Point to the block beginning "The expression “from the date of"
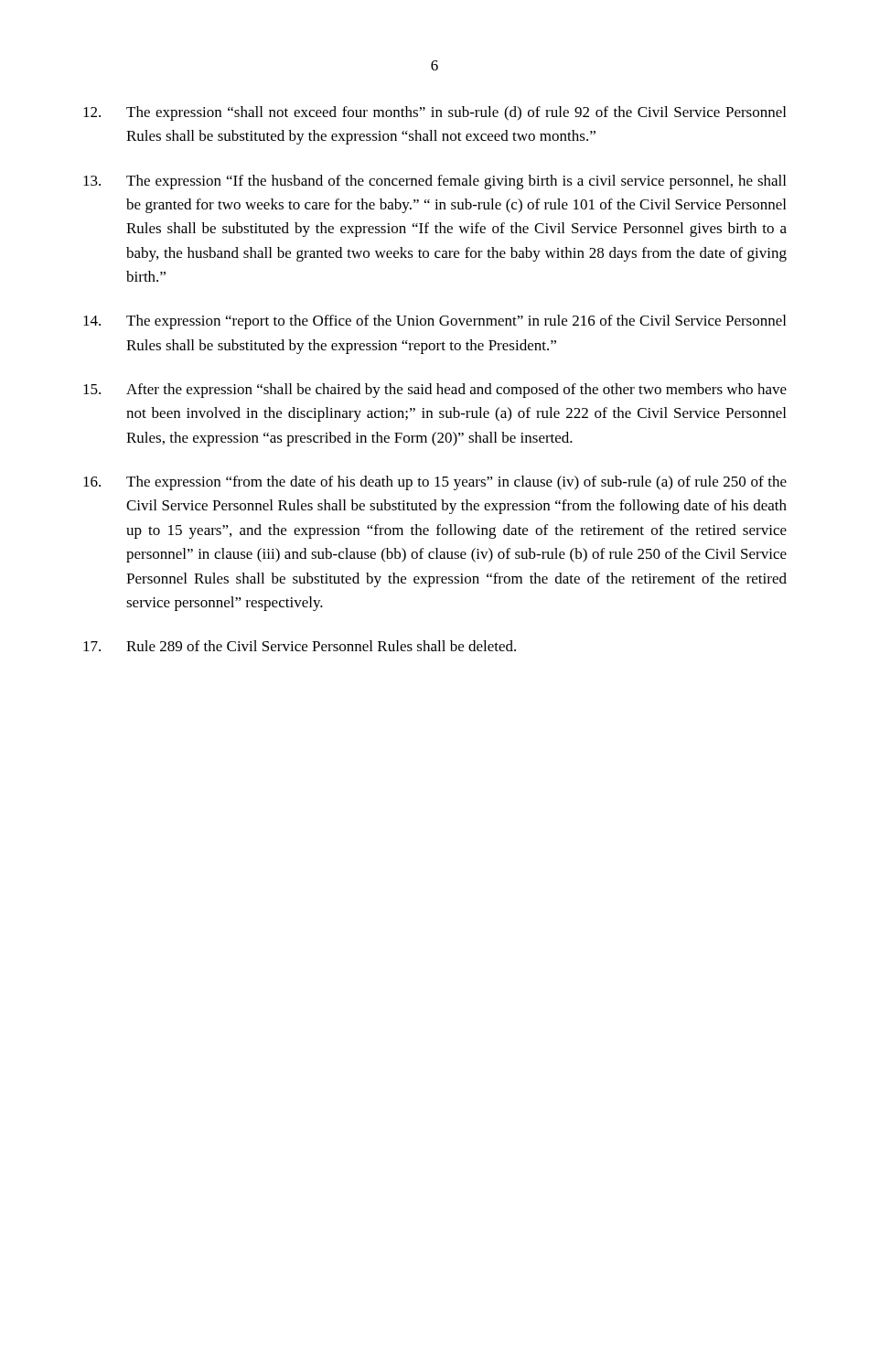This screenshot has width=869, height=1372. 434,543
